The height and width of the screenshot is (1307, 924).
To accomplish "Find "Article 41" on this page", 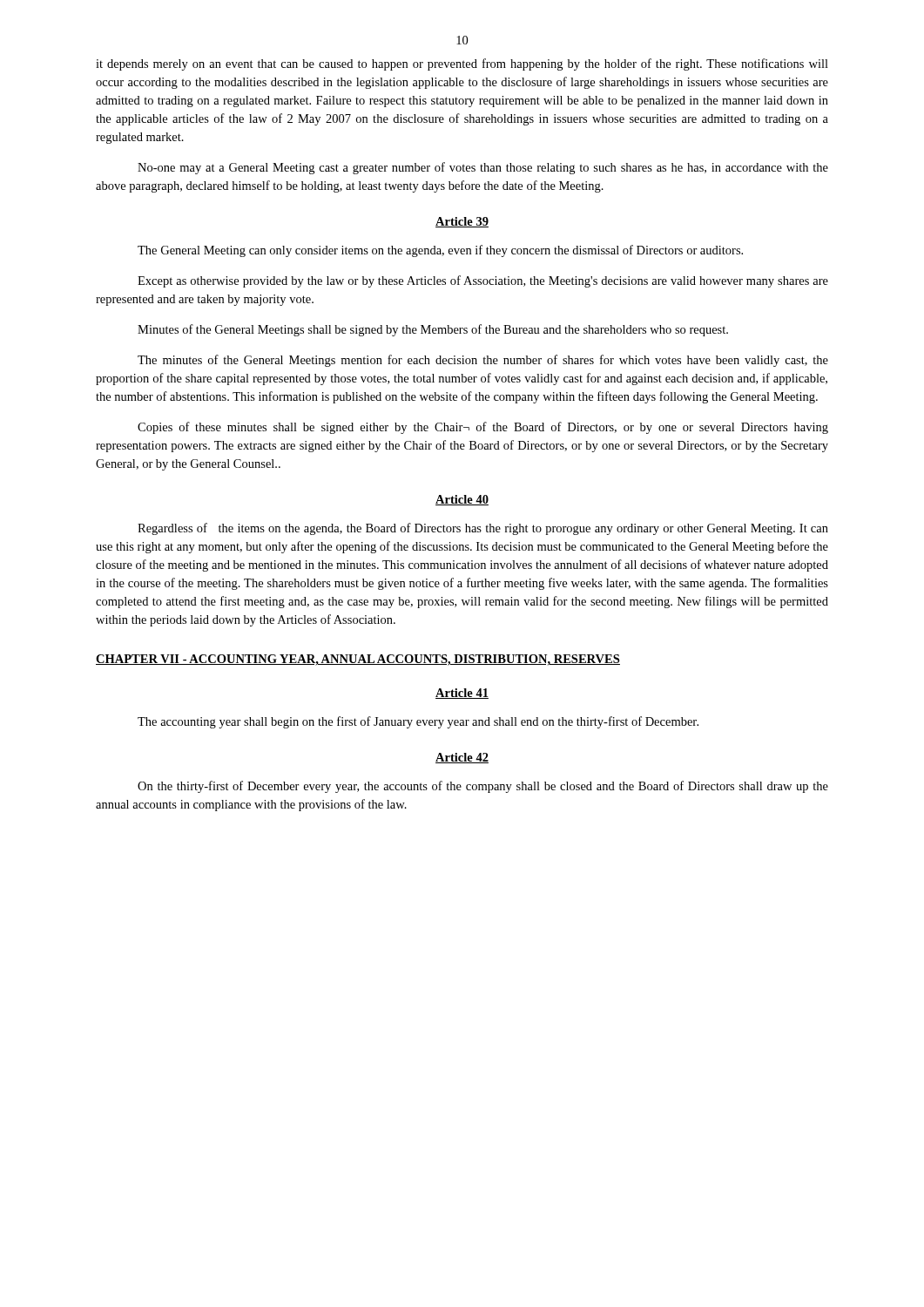I will pyautogui.click(x=462, y=693).
